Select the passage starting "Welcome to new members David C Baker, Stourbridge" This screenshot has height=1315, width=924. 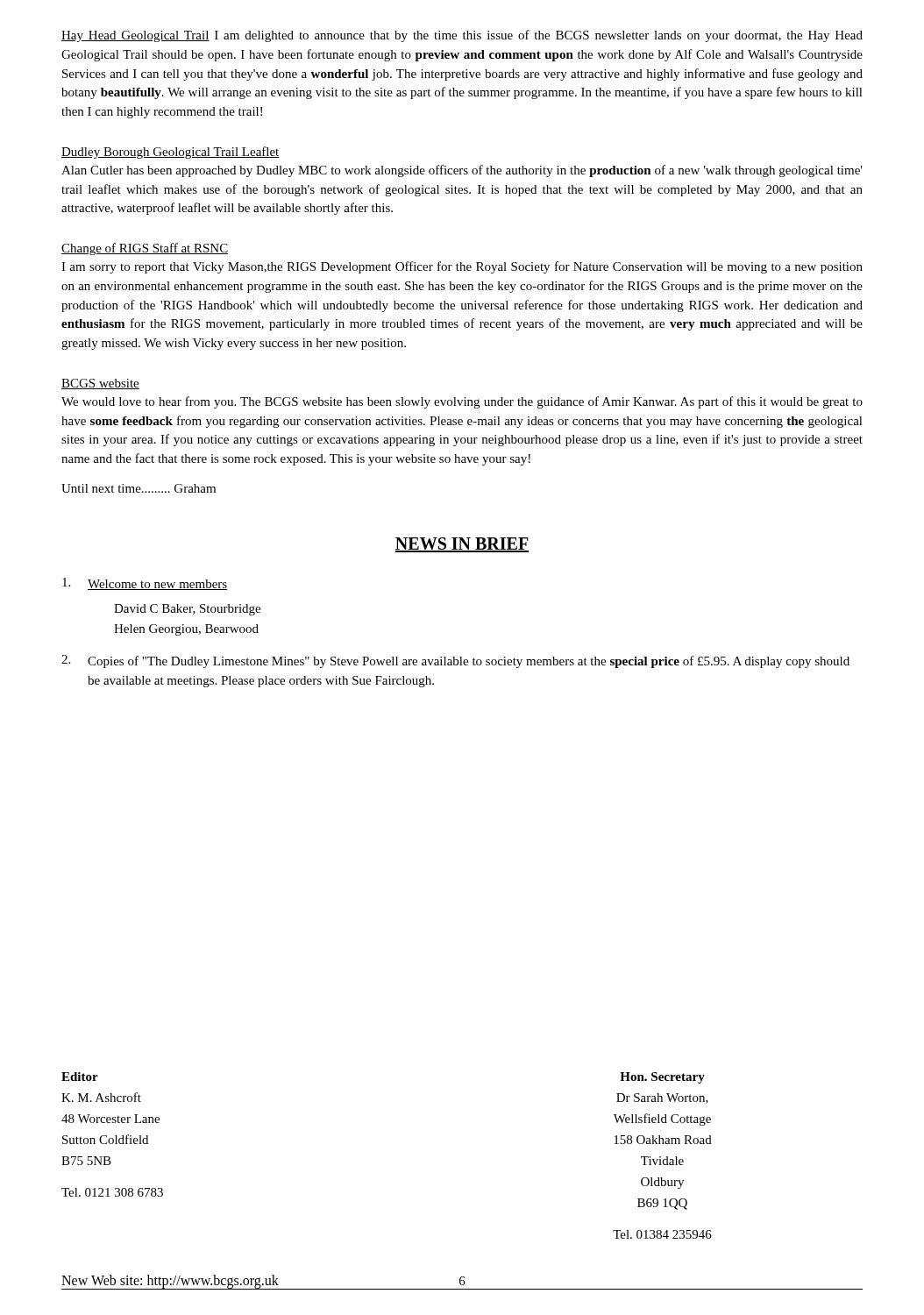145,584
